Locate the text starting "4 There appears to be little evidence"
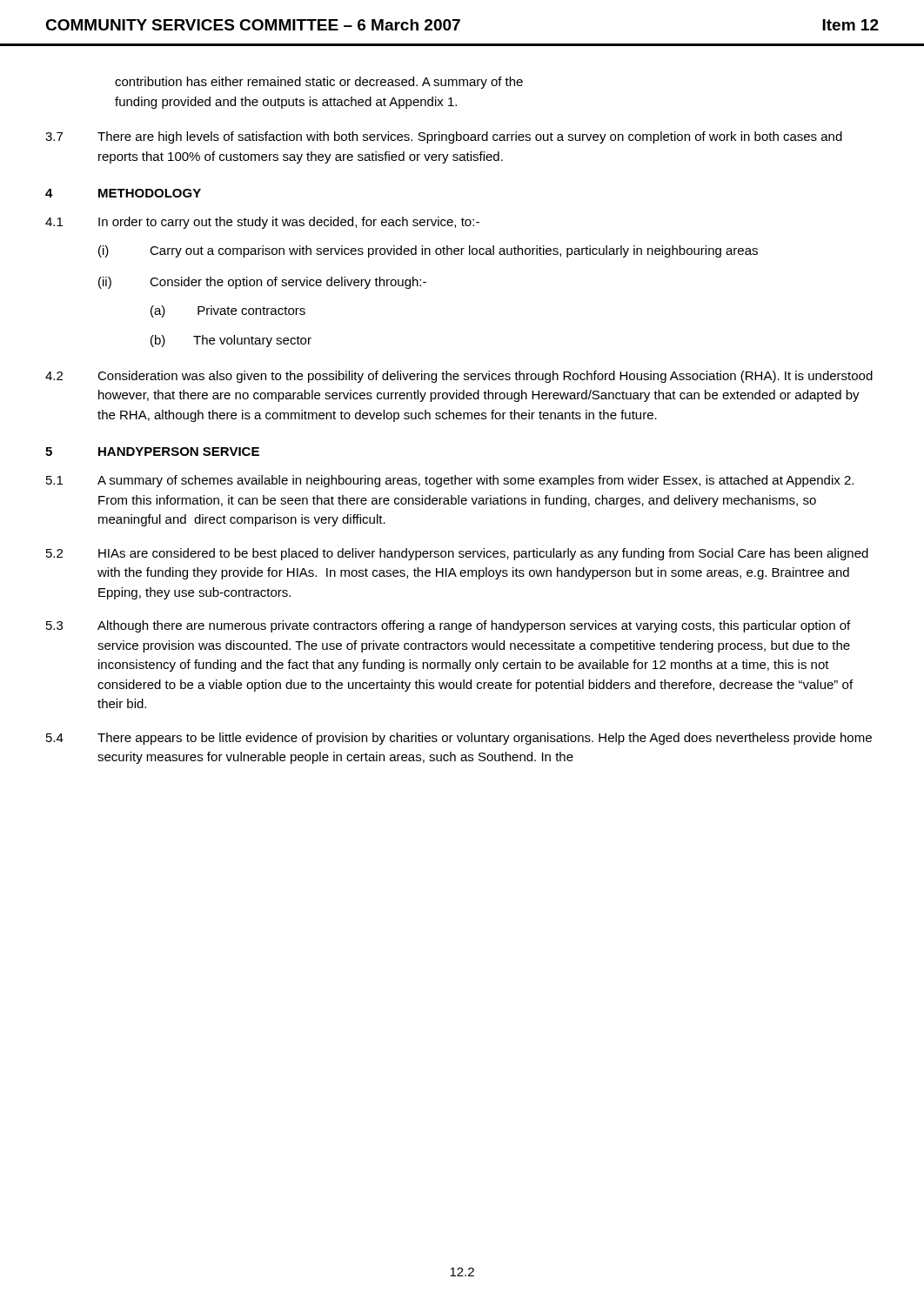 pos(462,747)
